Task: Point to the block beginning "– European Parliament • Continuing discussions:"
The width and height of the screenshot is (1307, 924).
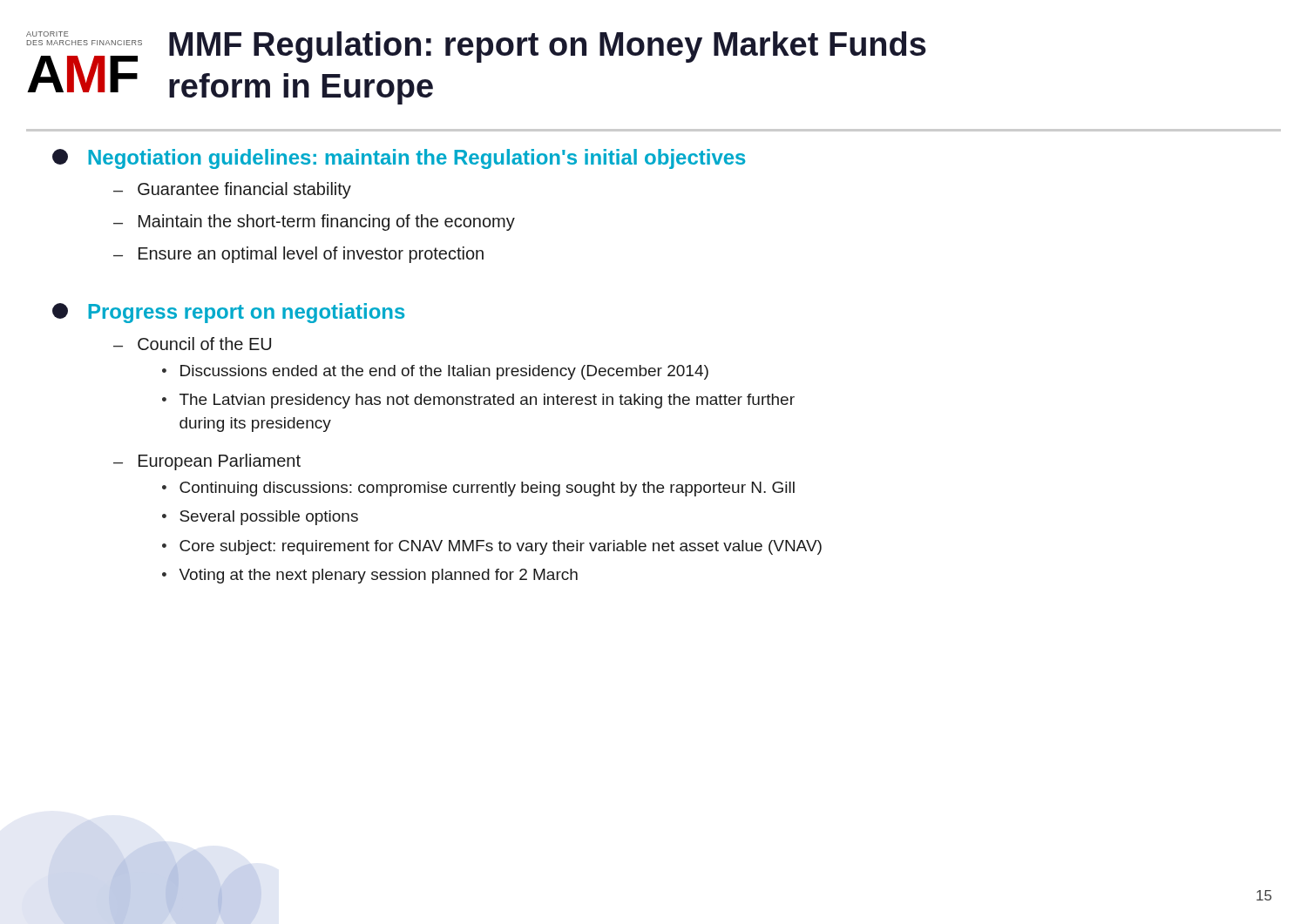Action: click(x=207, y=462)
